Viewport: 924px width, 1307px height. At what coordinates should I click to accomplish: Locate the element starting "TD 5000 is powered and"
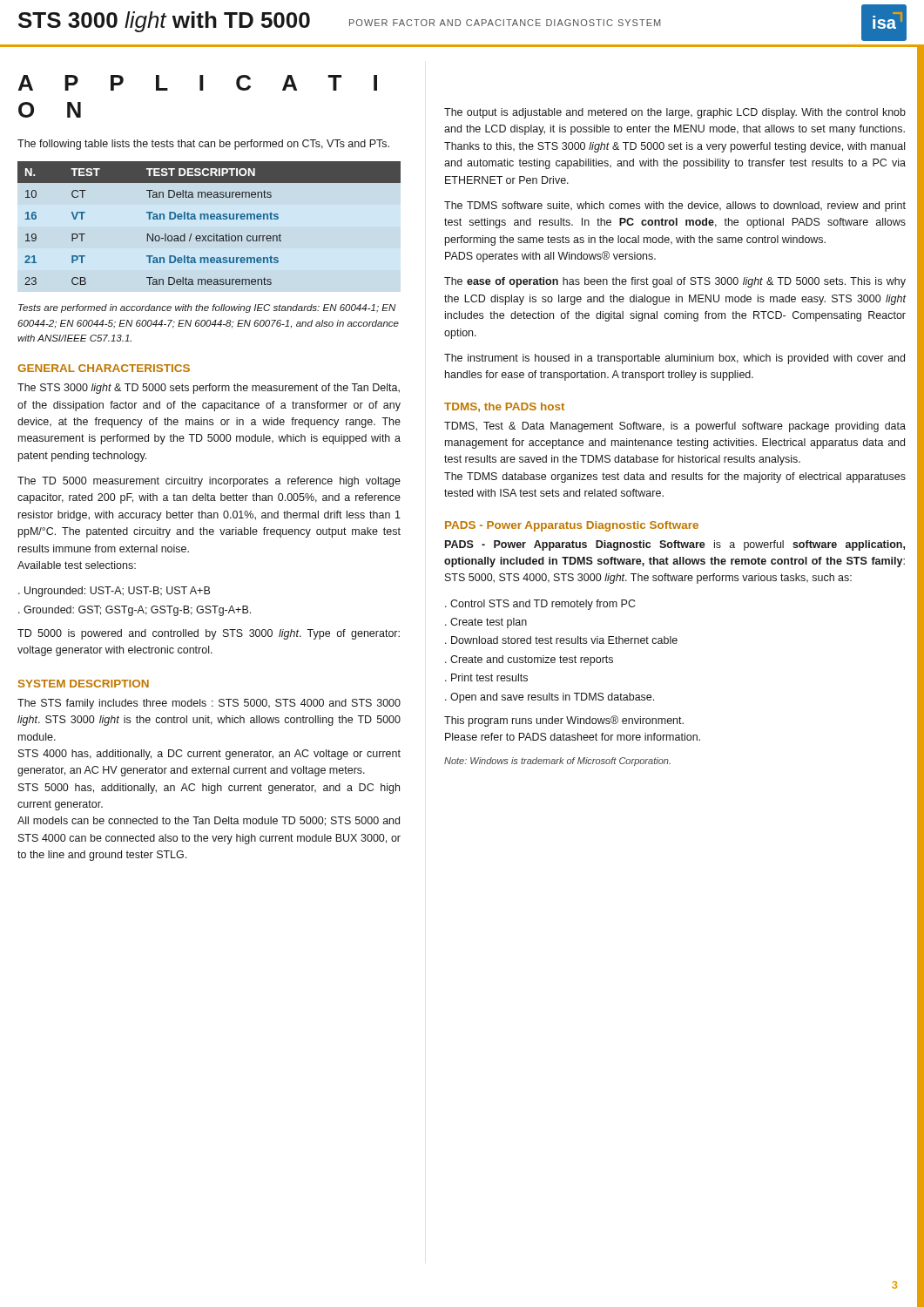coord(209,642)
